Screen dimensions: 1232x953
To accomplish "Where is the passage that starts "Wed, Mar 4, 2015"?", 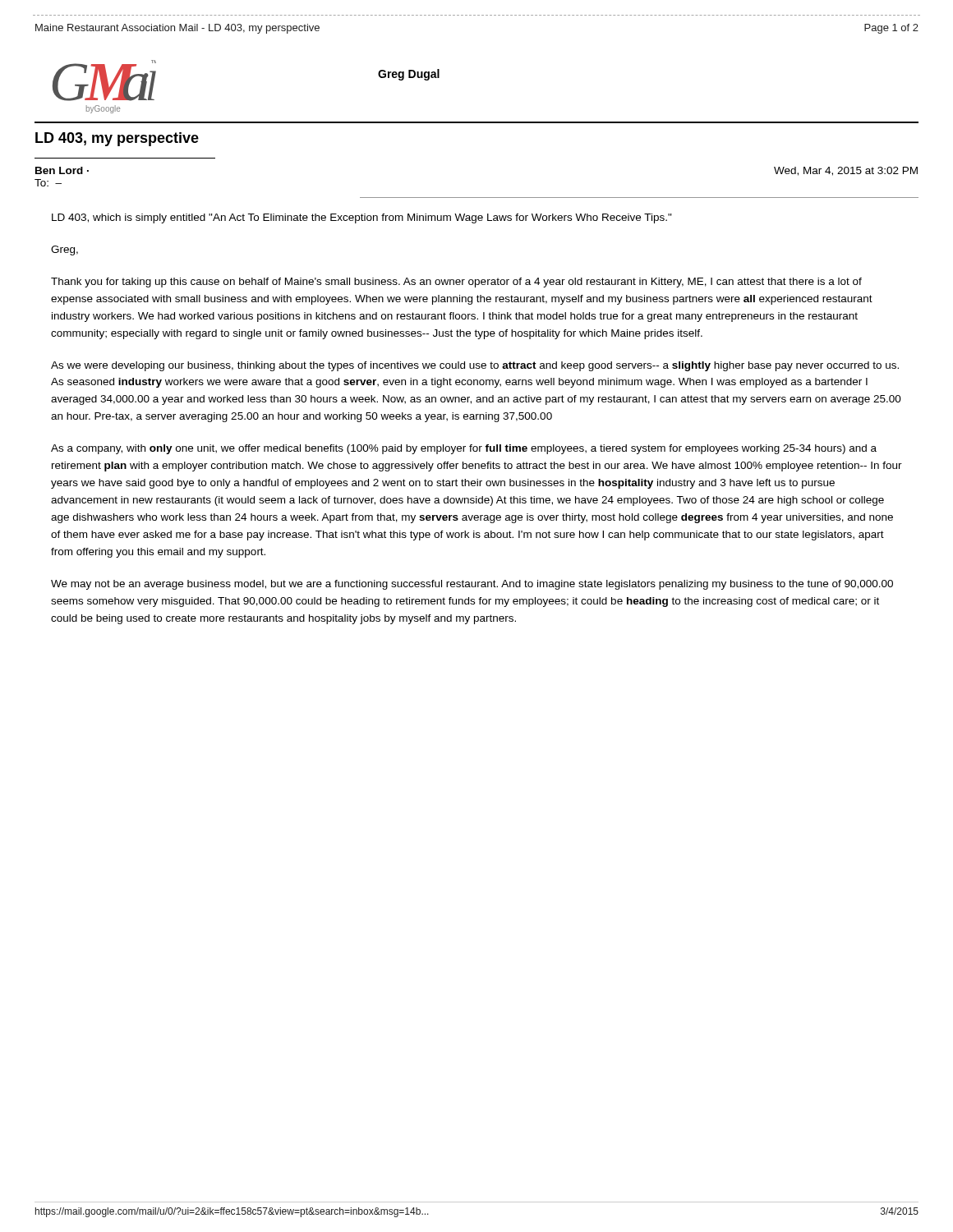I will click(x=846, y=170).
